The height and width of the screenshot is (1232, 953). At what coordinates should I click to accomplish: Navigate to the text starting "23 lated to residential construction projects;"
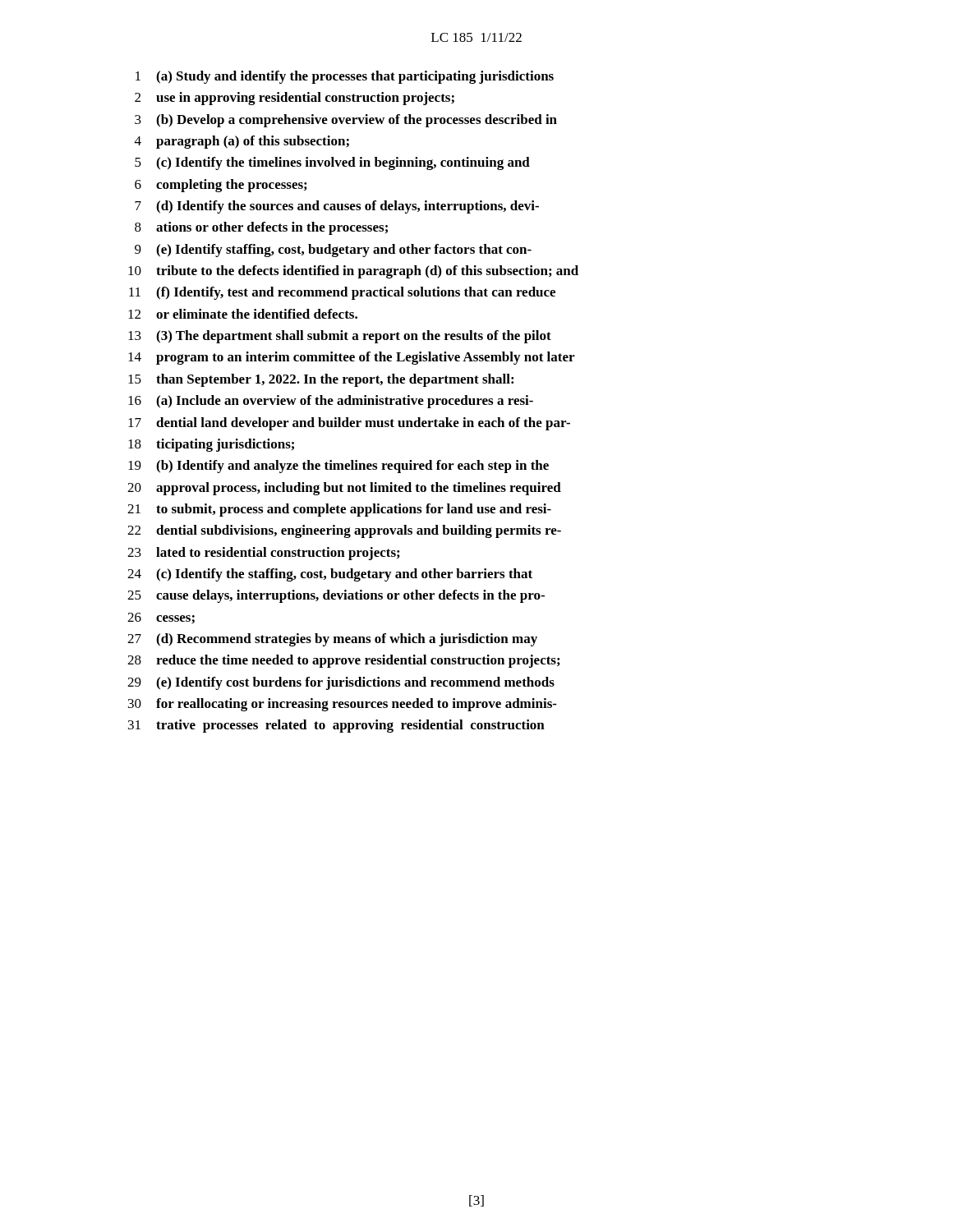263,554
